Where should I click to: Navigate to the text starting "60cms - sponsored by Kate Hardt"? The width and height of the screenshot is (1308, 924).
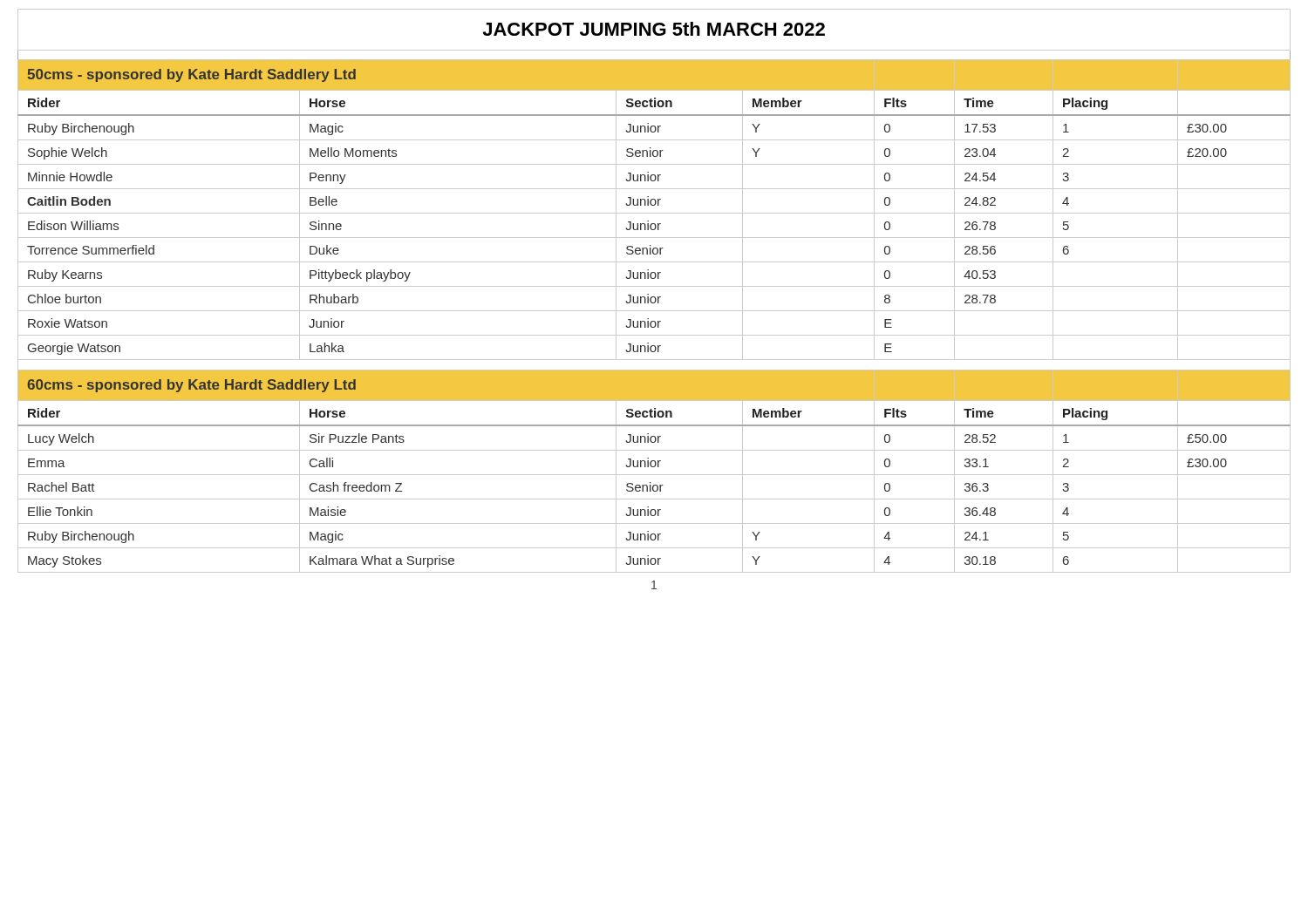(x=191, y=386)
